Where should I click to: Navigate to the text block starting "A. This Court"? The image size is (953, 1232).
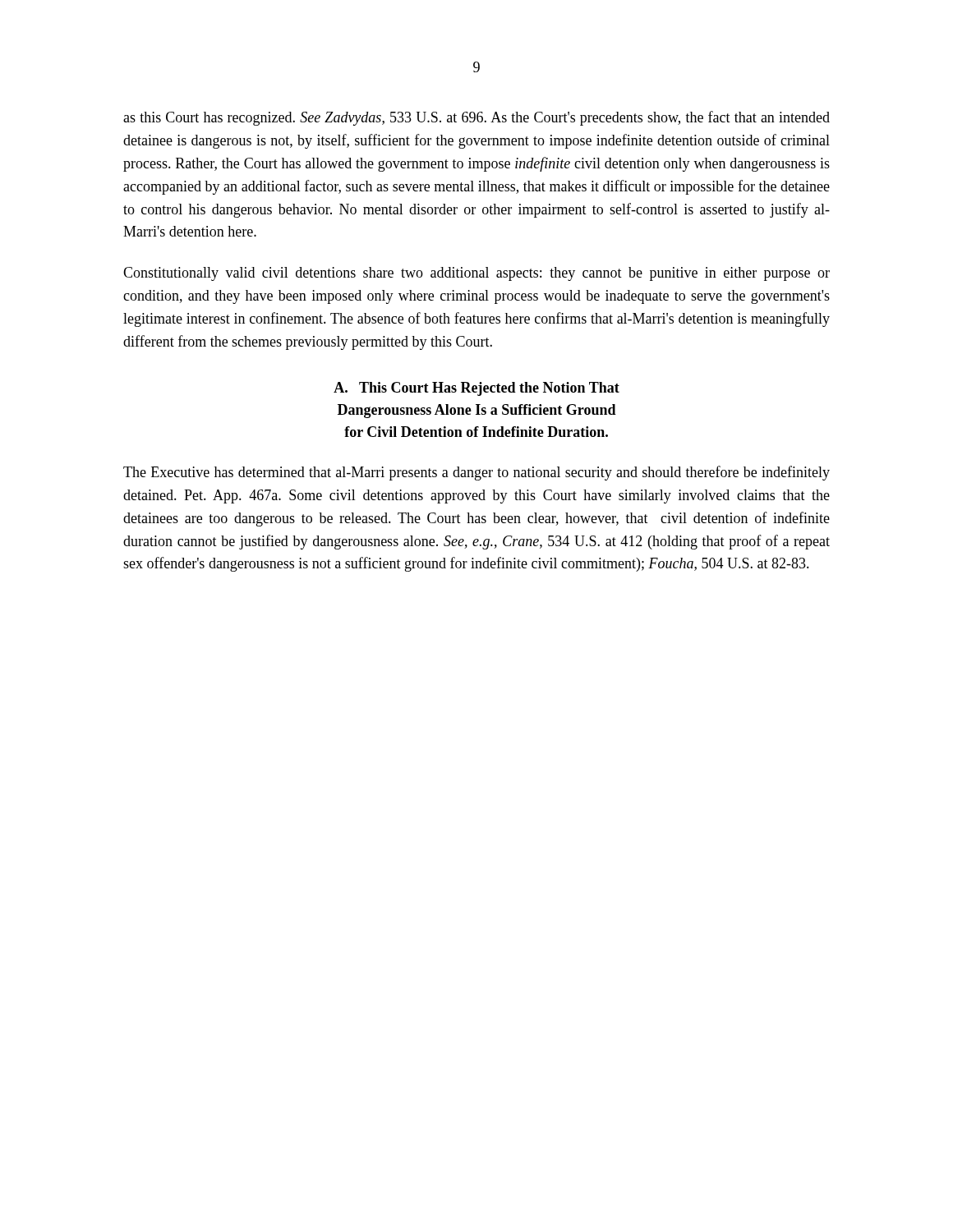coord(476,410)
